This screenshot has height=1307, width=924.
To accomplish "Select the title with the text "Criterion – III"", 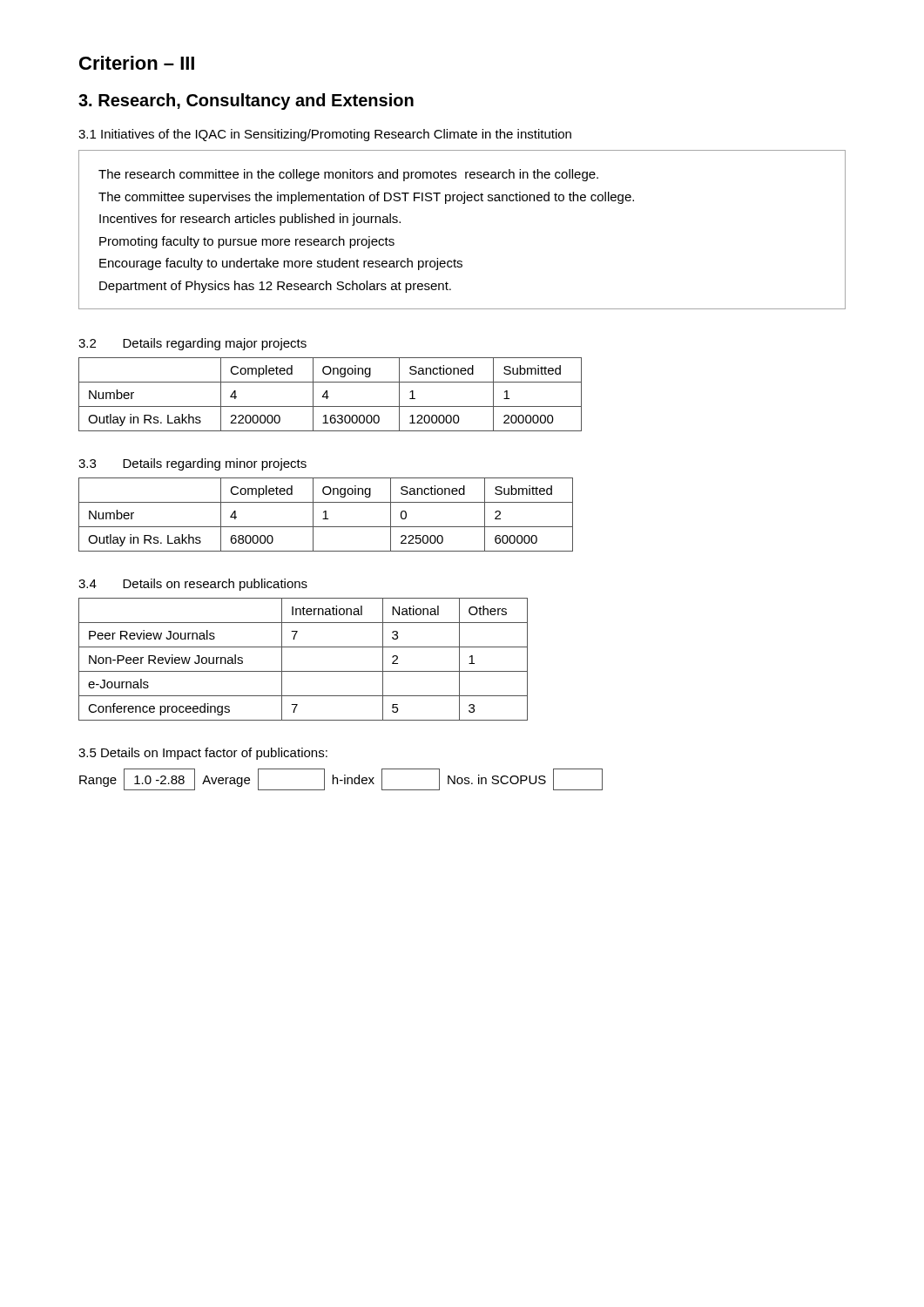I will coord(137,63).
